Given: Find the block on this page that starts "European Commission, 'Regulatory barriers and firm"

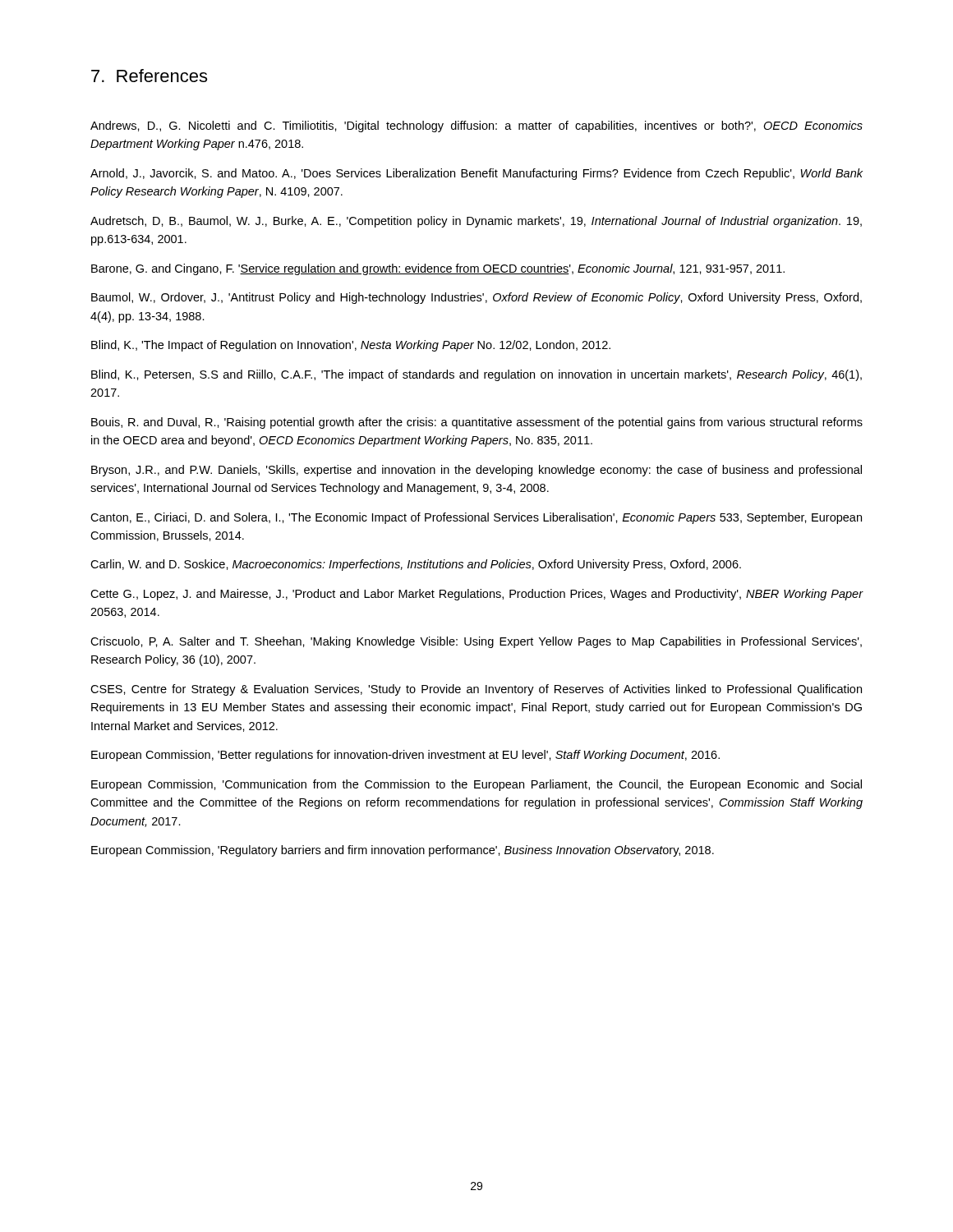Looking at the screenshot, I should point(402,850).
